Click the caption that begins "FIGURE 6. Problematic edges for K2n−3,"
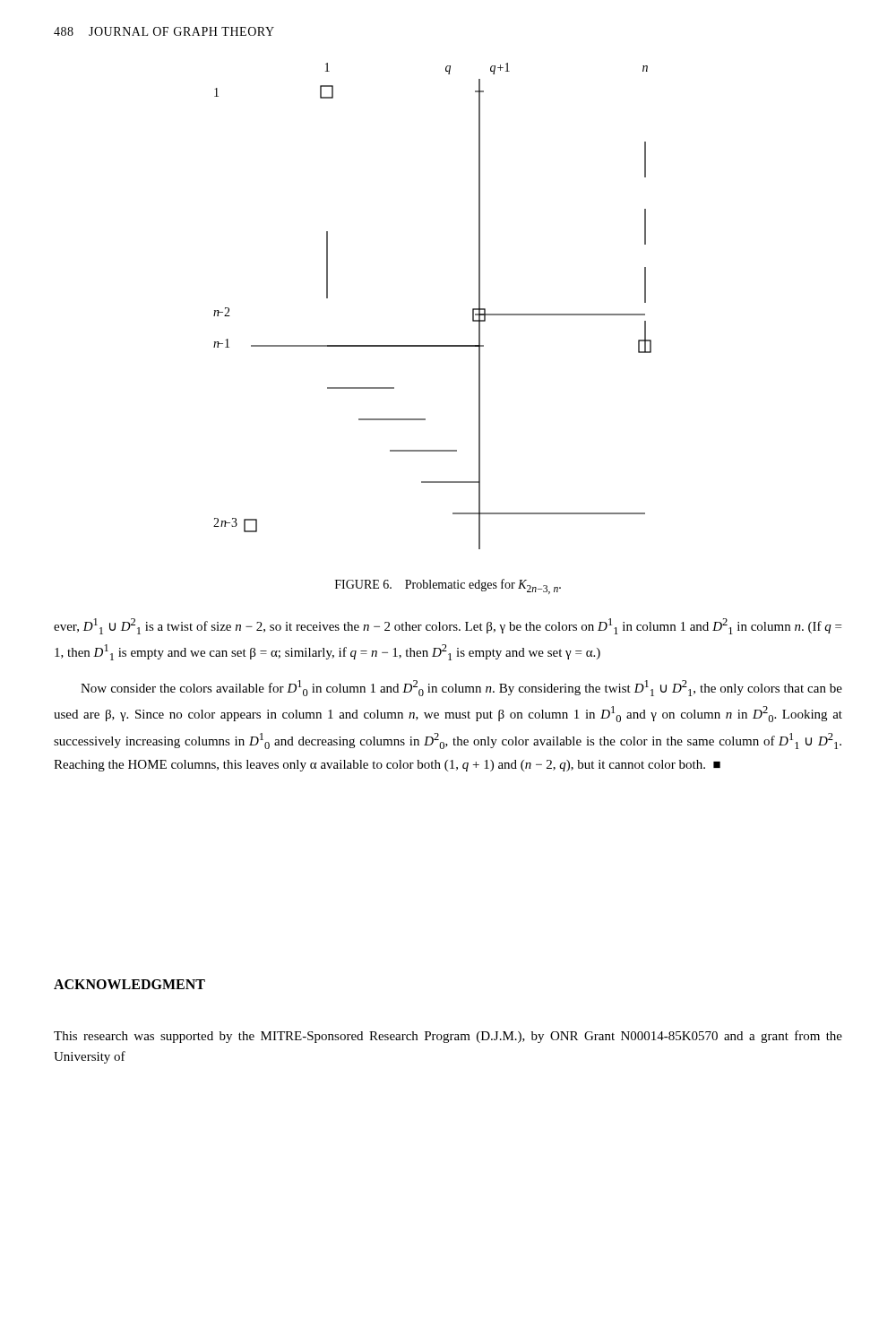 coord(448,586)
